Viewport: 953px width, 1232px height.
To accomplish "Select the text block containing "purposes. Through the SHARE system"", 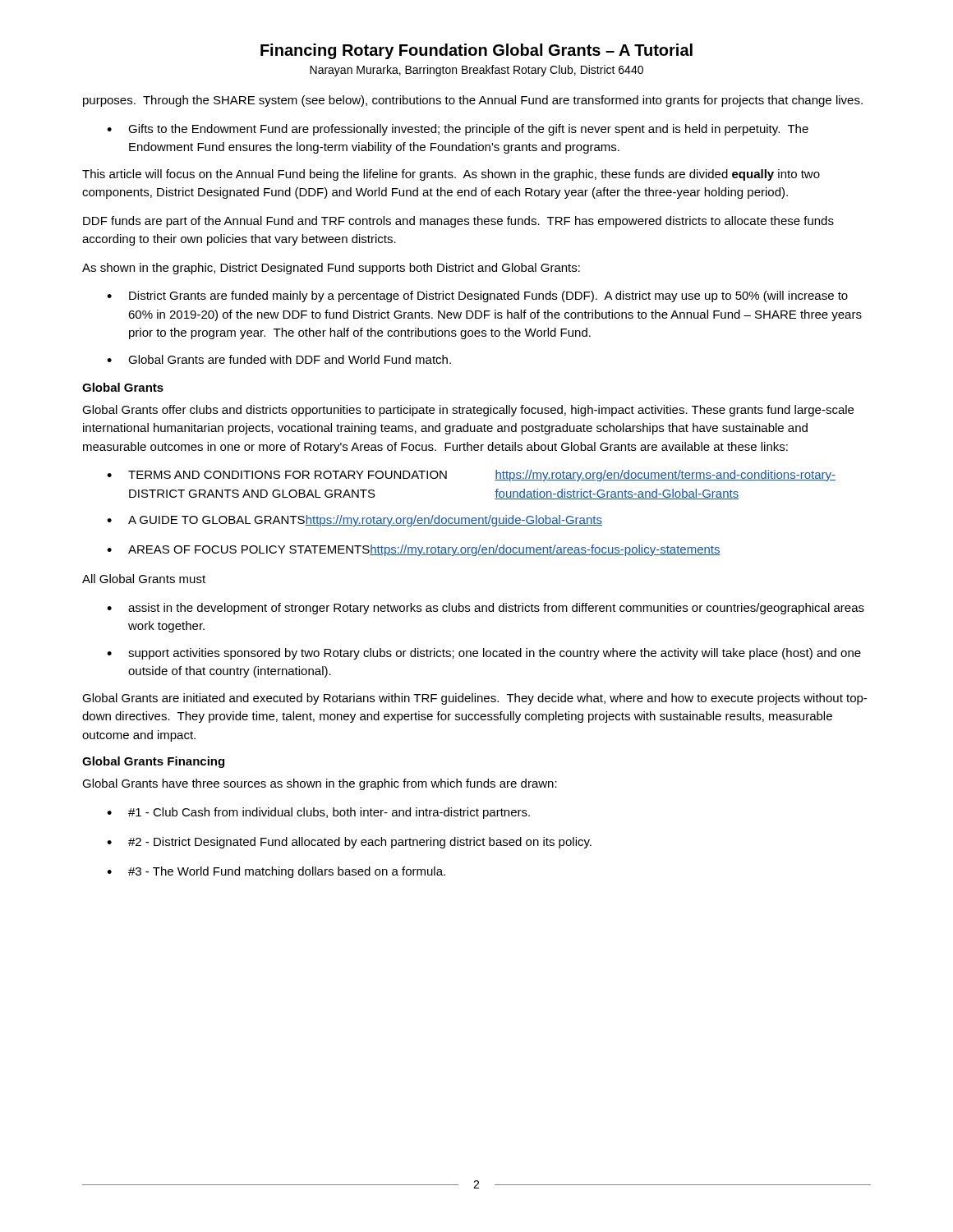I will 473,100.
